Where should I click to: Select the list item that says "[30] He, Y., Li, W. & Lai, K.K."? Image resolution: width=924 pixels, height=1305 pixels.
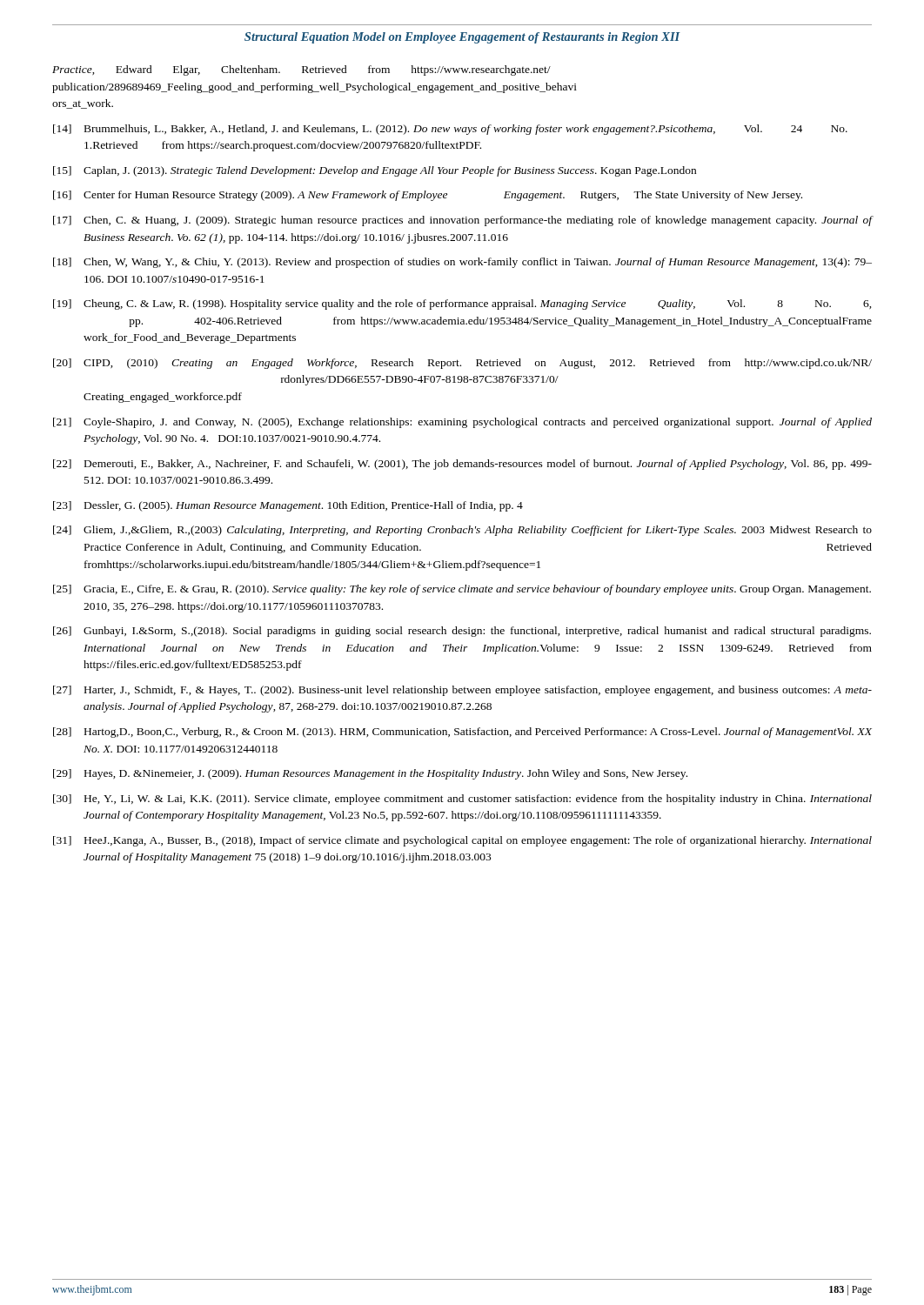click(x=462, y=807)
